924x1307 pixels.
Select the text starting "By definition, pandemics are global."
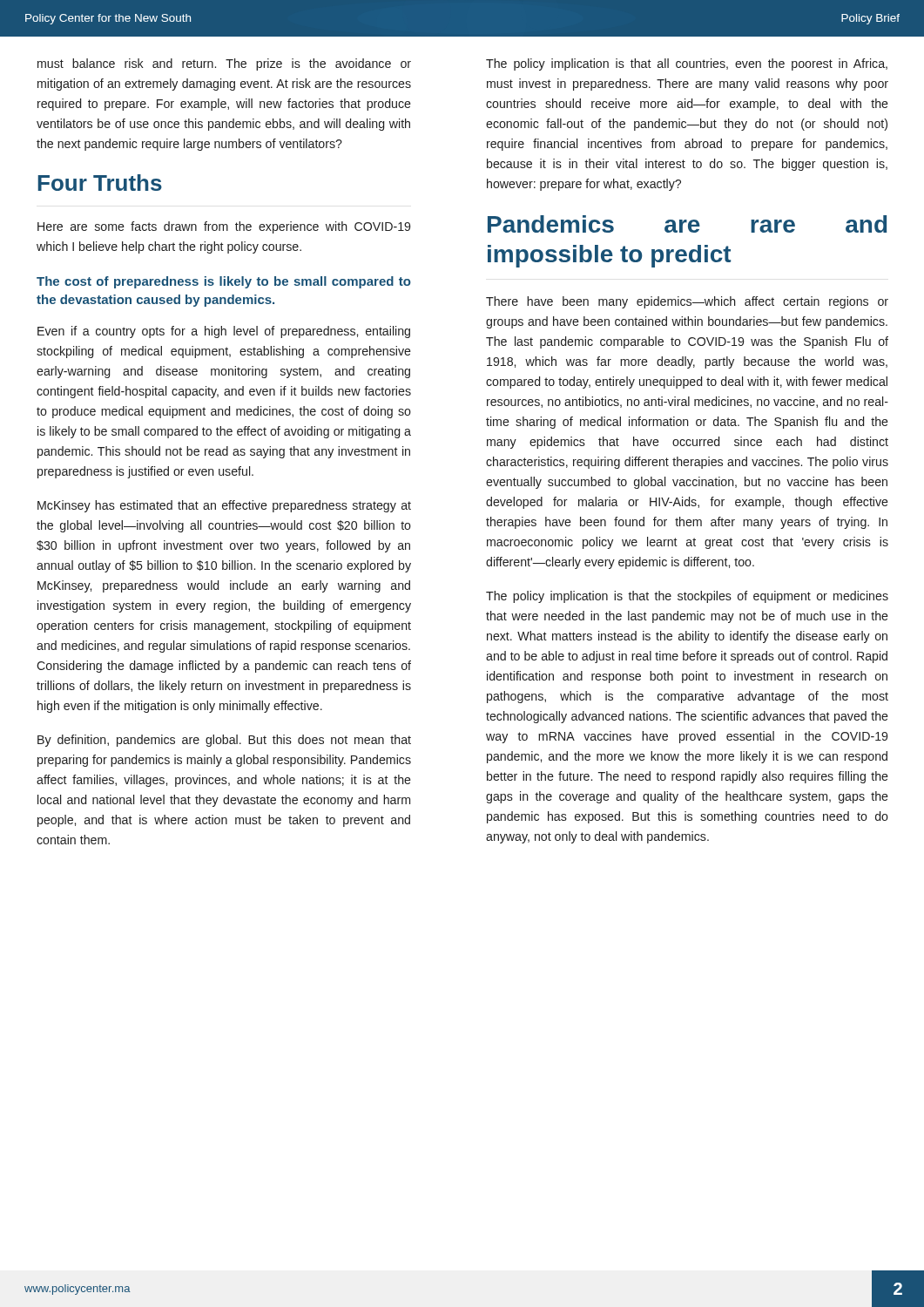click(x=224, y=790)
